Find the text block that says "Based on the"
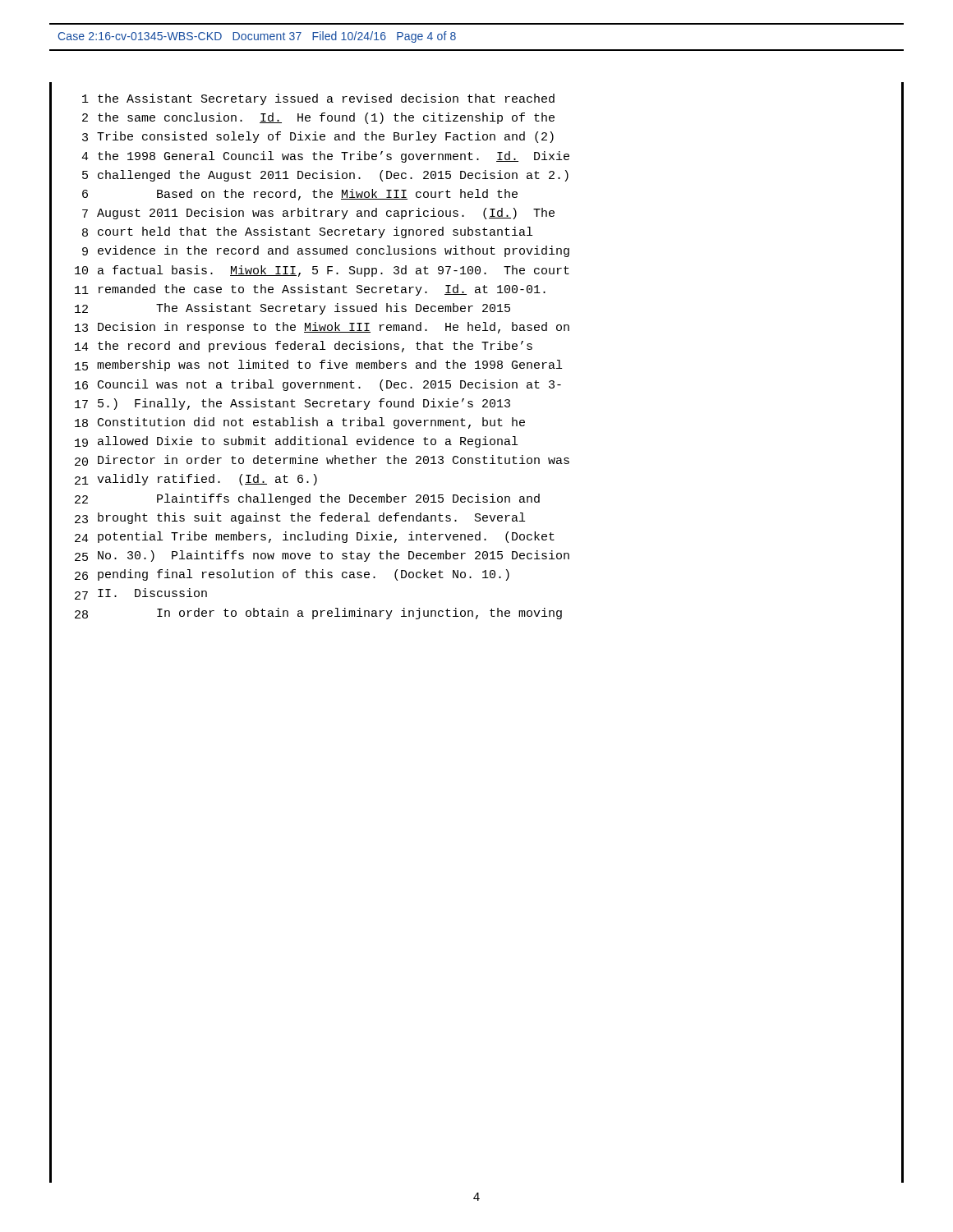The image size is (953, 1232). (x=498, y=243)
